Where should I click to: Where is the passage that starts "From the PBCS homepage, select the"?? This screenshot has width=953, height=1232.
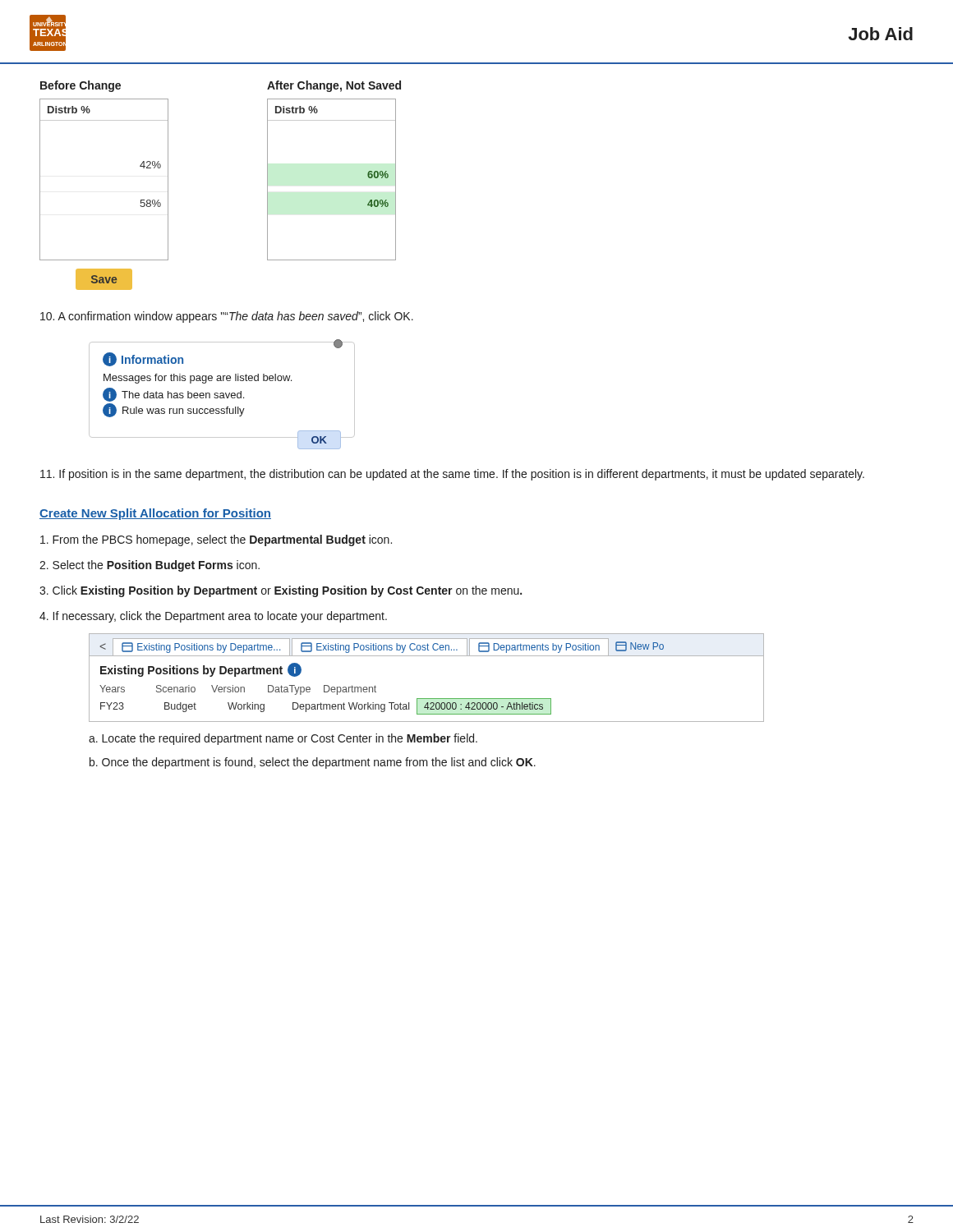coord(216,540)
